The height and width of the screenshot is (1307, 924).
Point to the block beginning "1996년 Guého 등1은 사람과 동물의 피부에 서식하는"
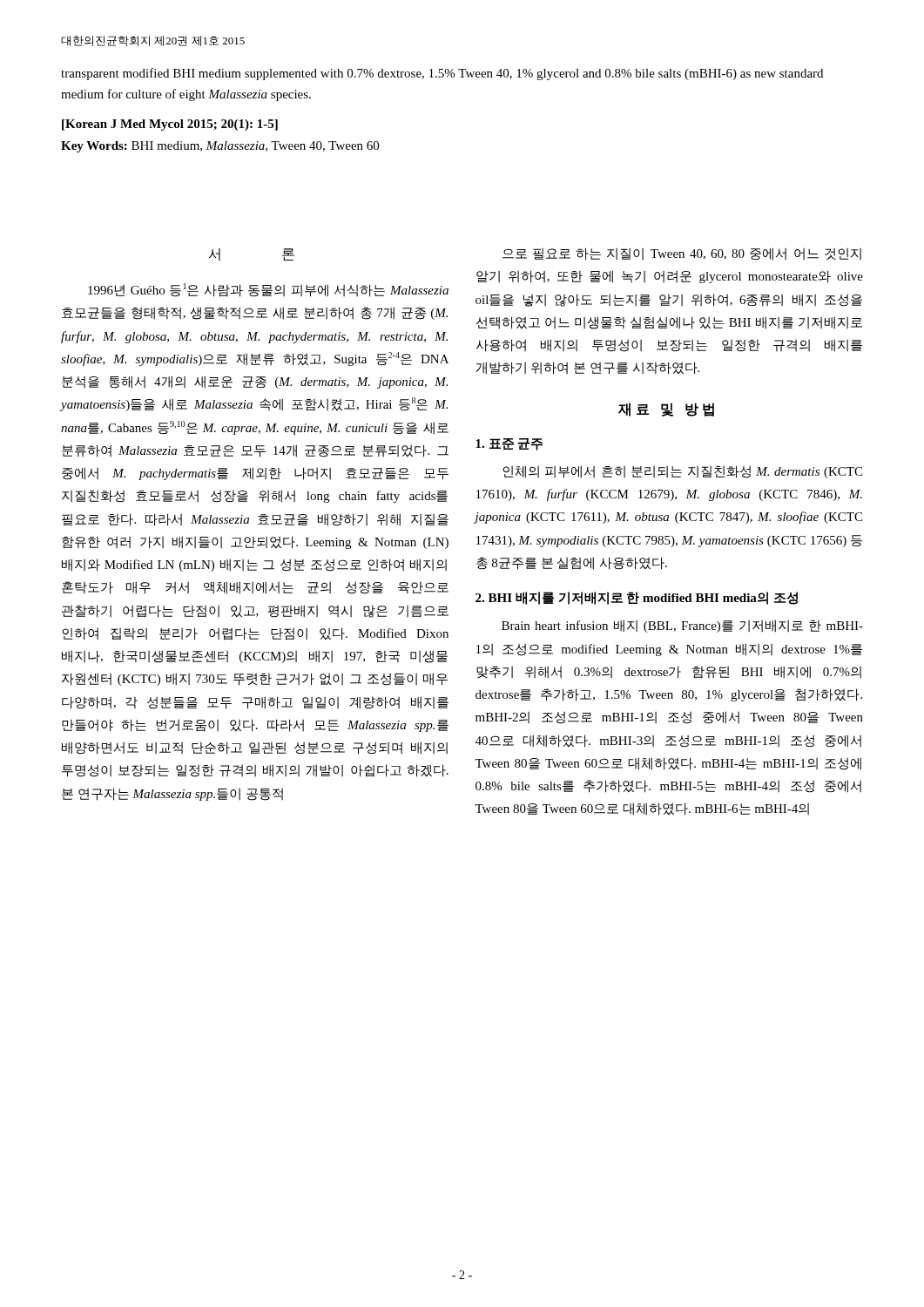(x=255, y=541)
